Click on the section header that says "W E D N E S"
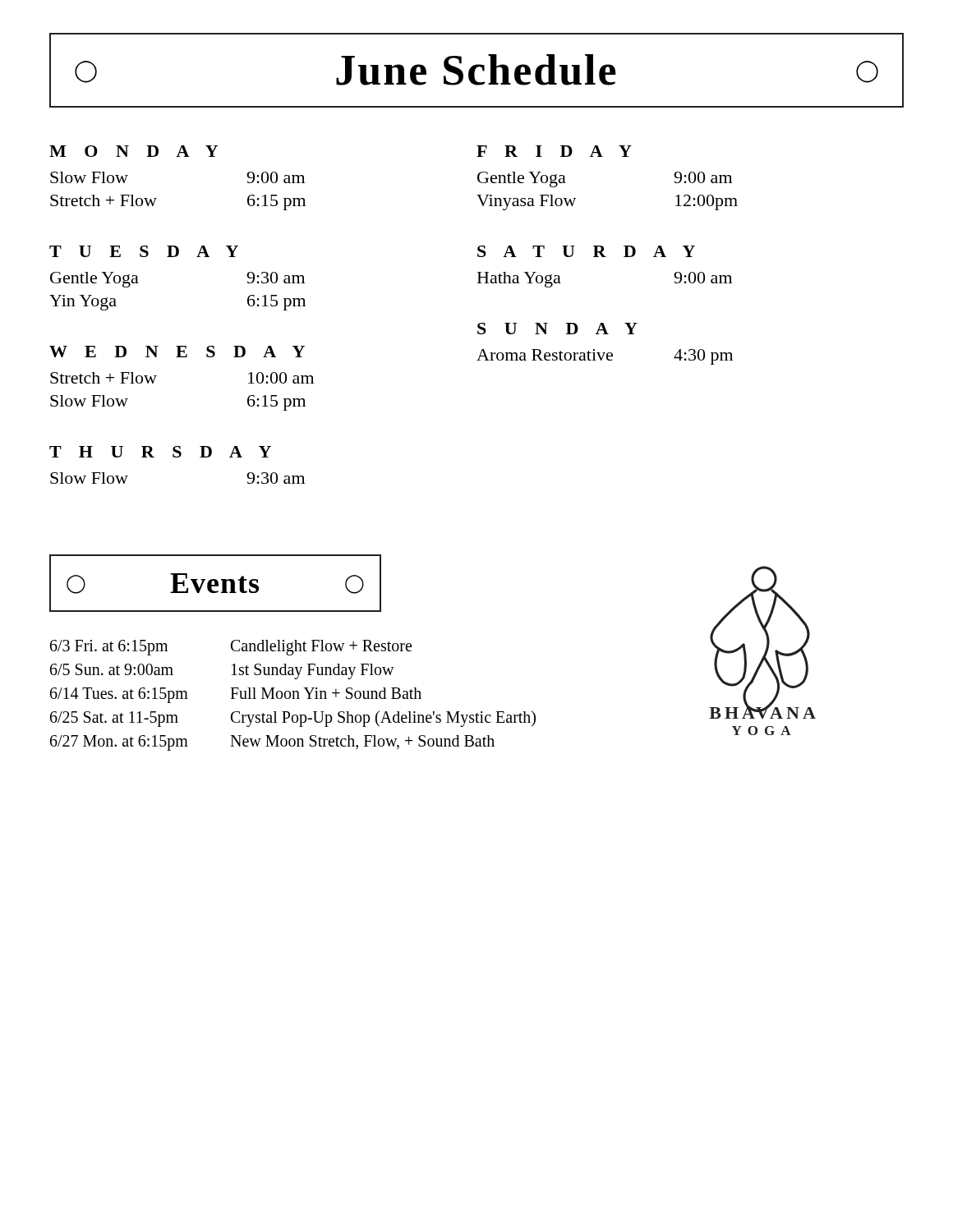 [x=180, y=351]
